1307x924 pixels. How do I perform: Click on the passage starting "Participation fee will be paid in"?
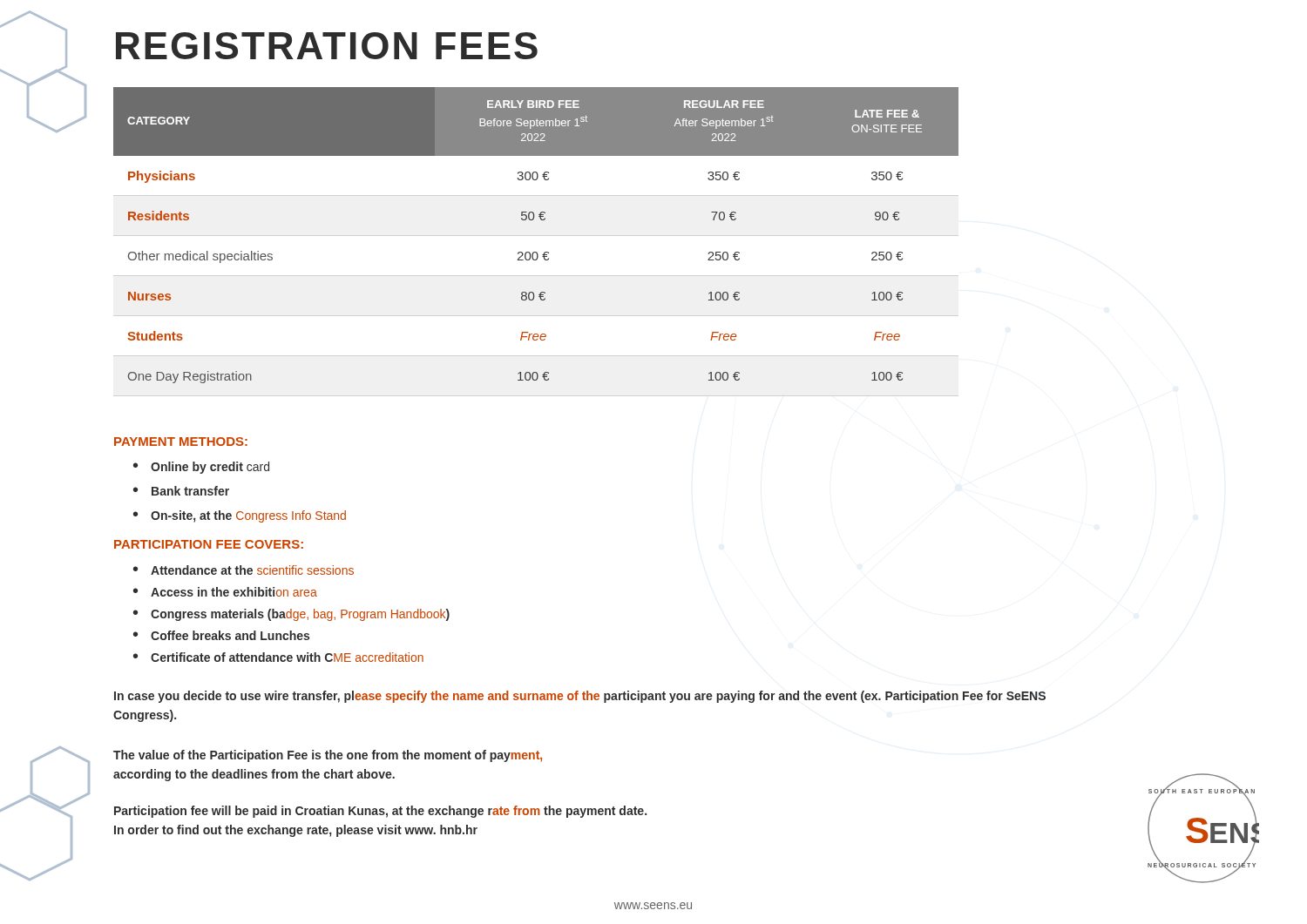(380, 821)
